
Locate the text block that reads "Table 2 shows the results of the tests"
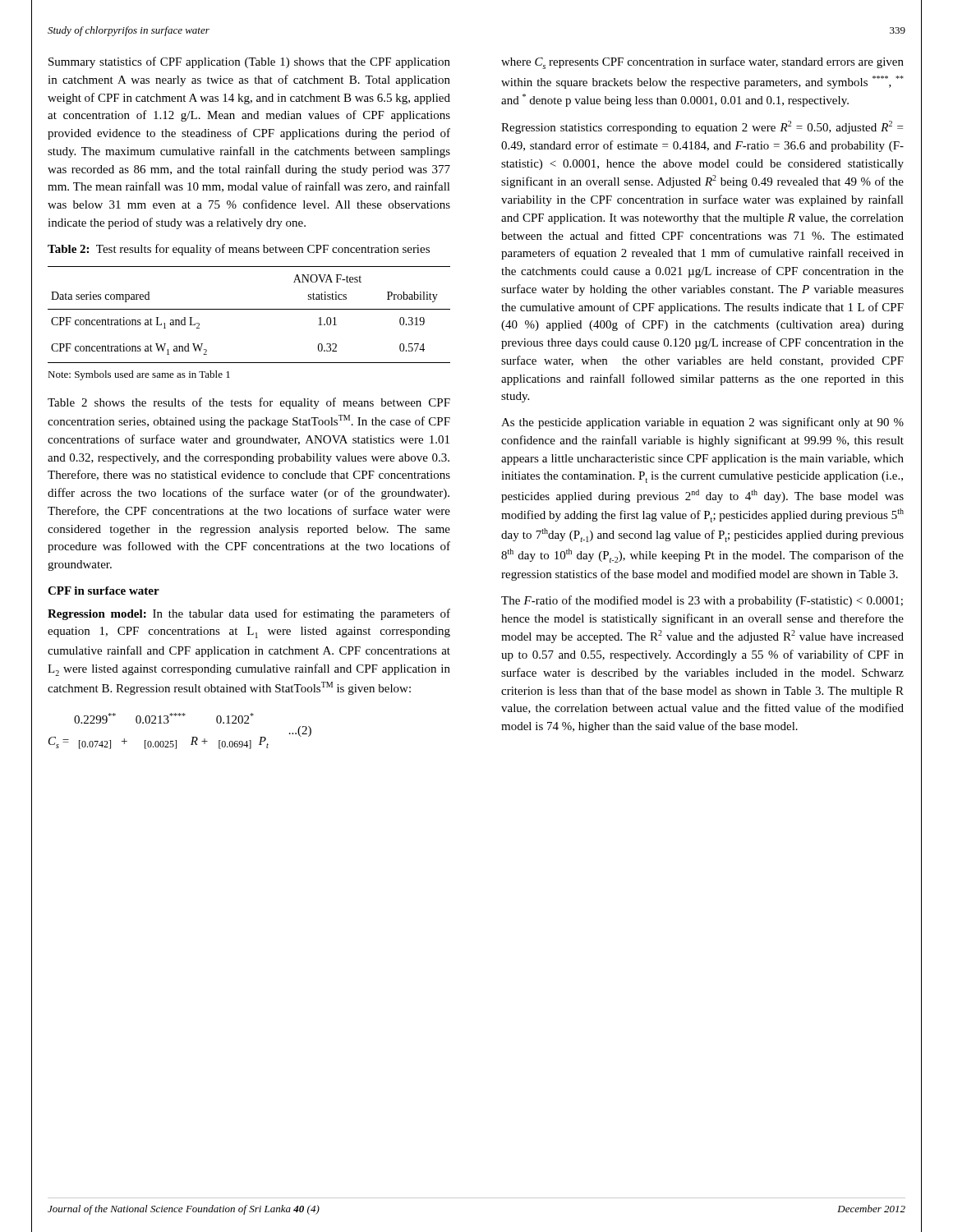[x=249, y=484]
